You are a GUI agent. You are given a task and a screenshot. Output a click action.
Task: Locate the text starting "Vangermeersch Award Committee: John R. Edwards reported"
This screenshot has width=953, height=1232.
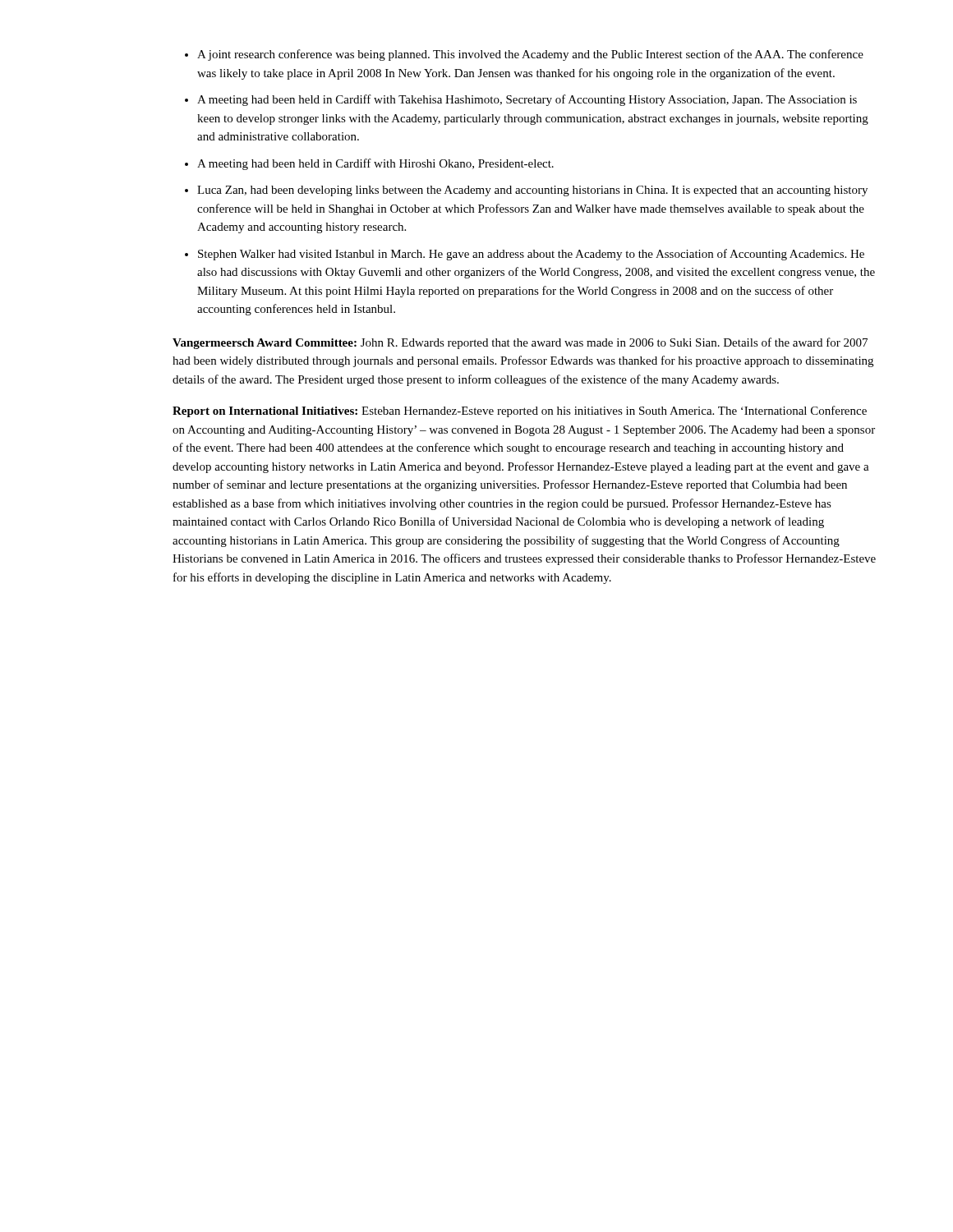[523, 361]
